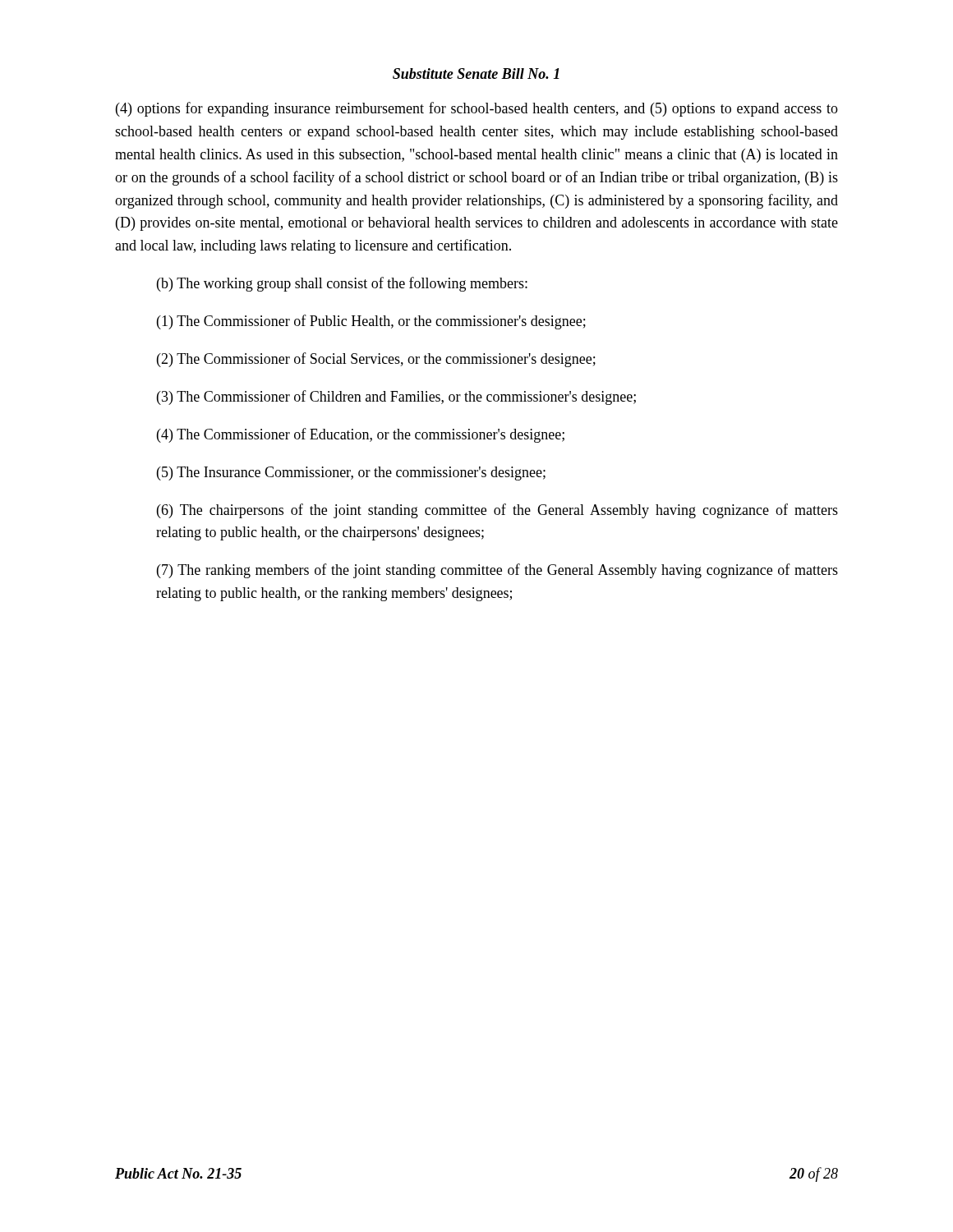The image size is (953, 1232).
Task: Click on the text starting "(6) The chairpersons of the joint standing committee"
Action: [497, 521]
